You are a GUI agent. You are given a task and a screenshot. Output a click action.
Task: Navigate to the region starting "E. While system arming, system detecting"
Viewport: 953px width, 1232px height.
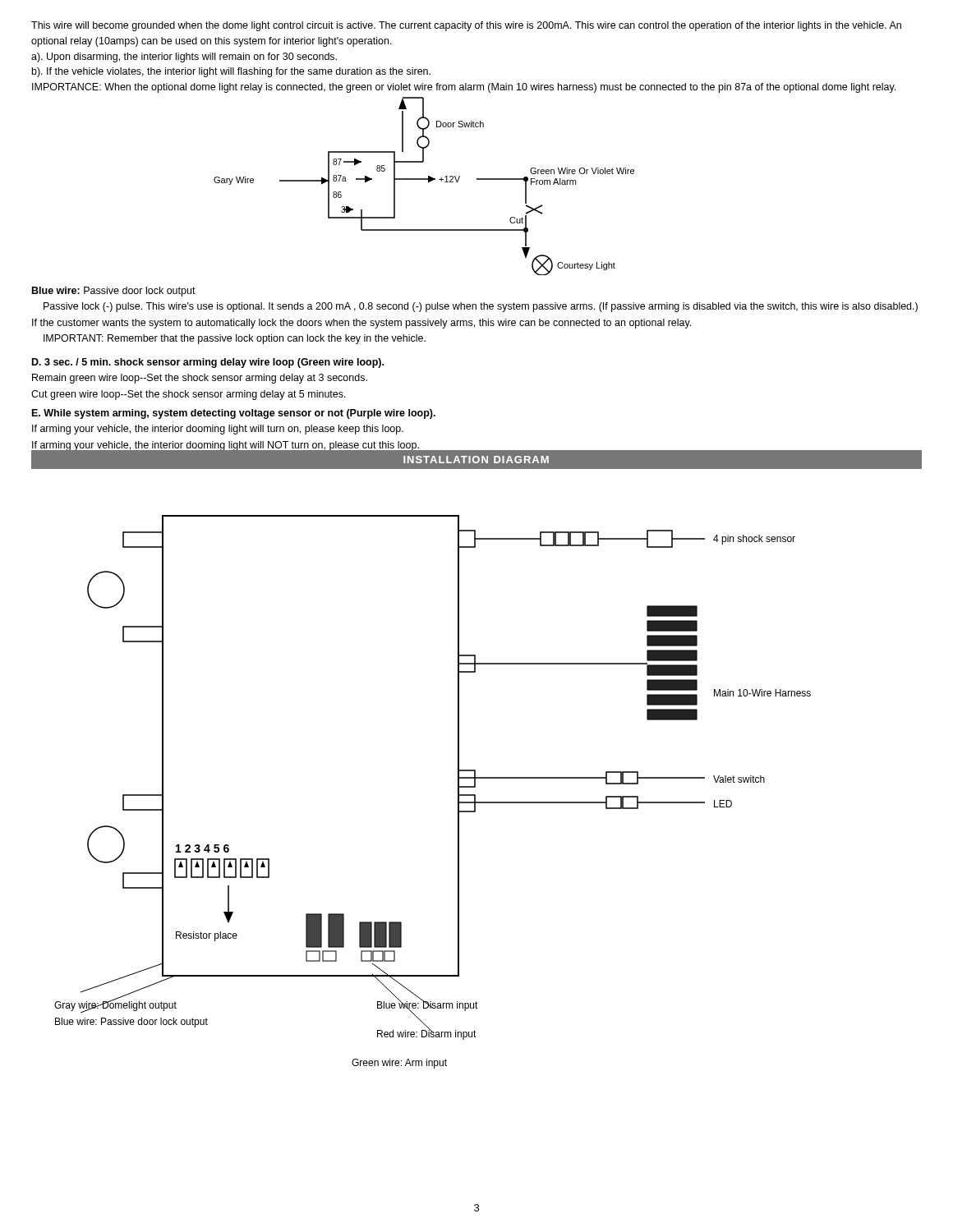click(x=234, y=429)
